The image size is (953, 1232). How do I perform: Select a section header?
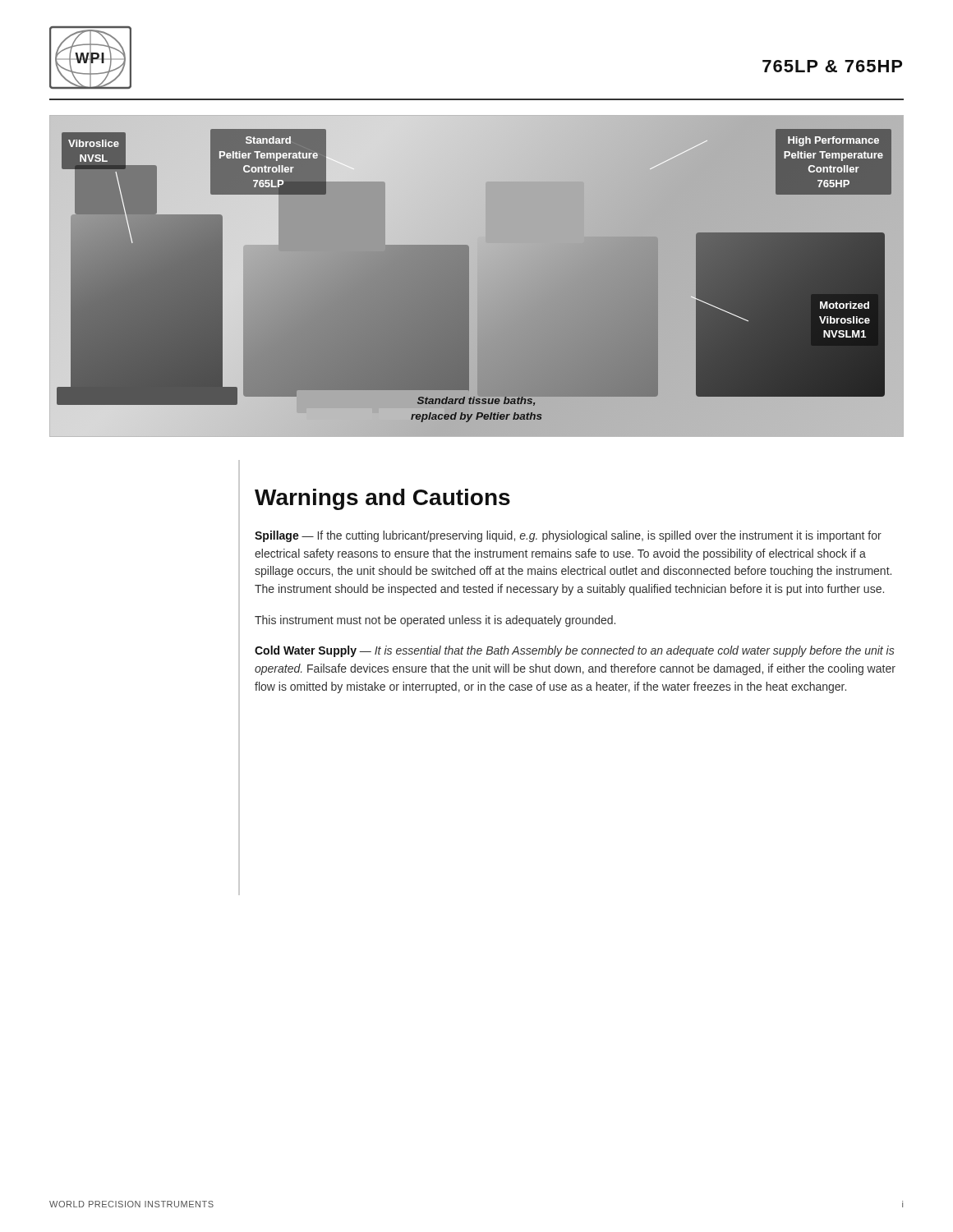point(383,497)
